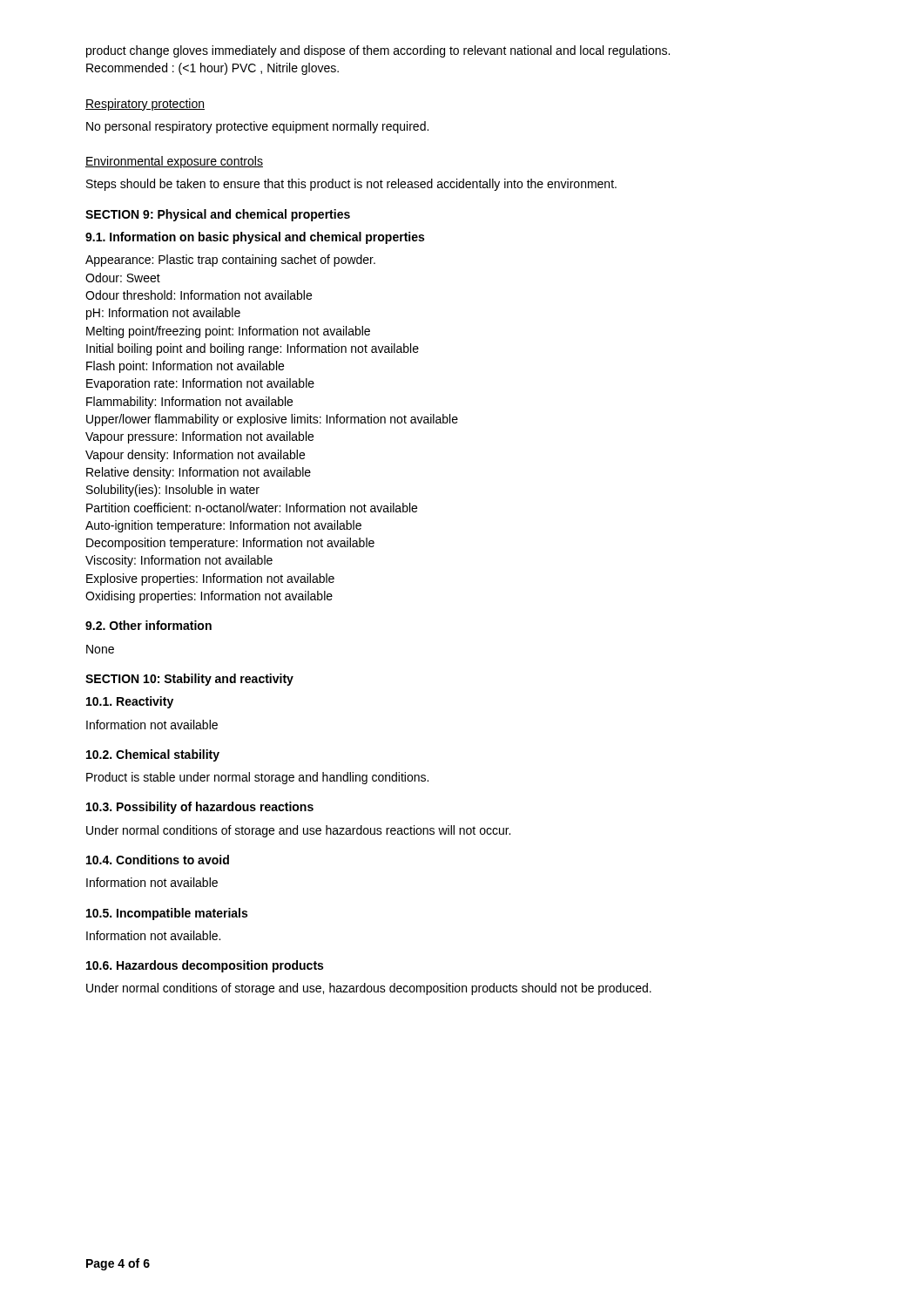Select the region starting "Steps should be"
The width and height of the screenshot is (924, 1307).
coord(351,184)
